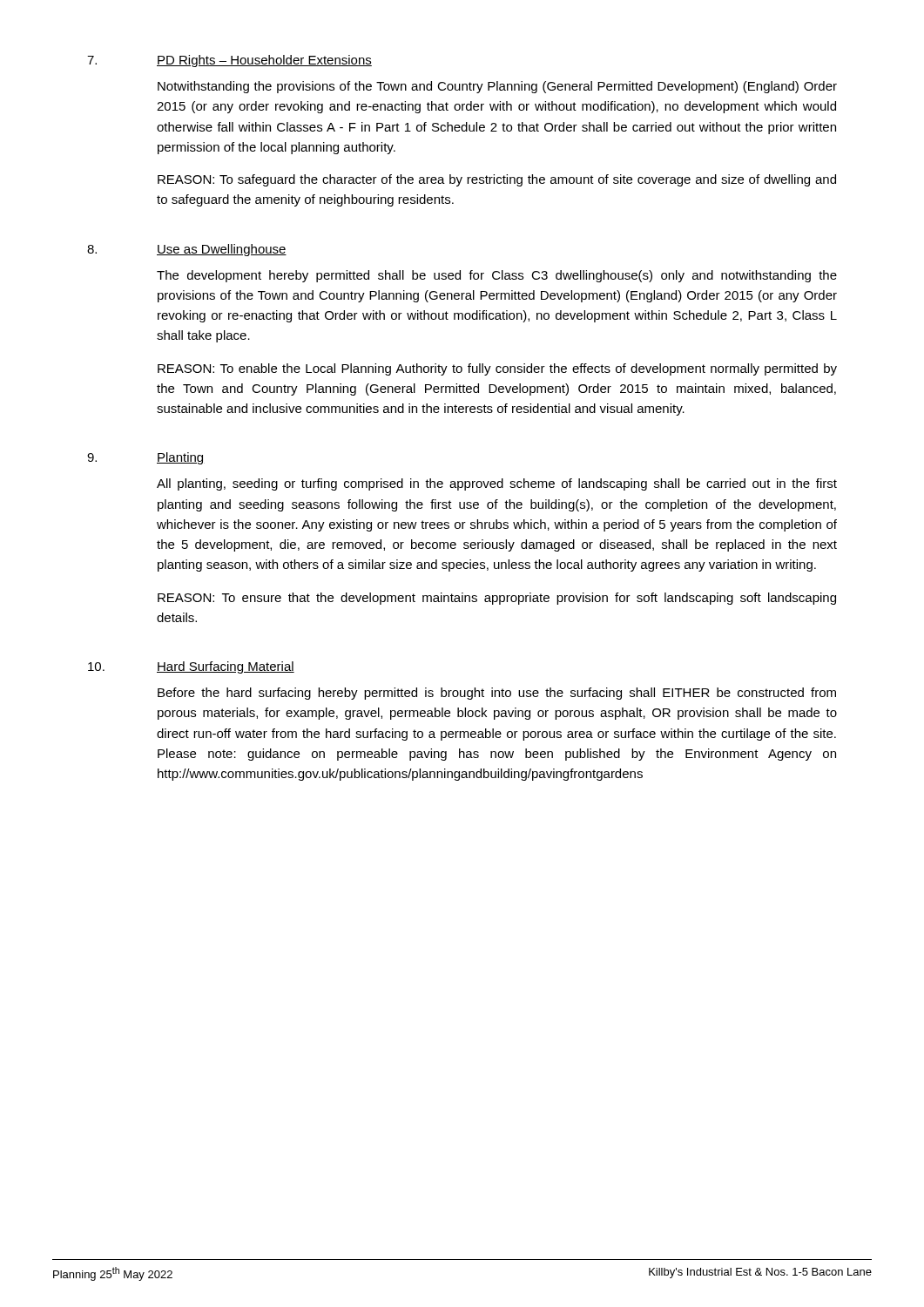
Task: Select the text block that says "REASON: To enable the Local Planning"
Action: pyautogui.click(x=497, y=388)
